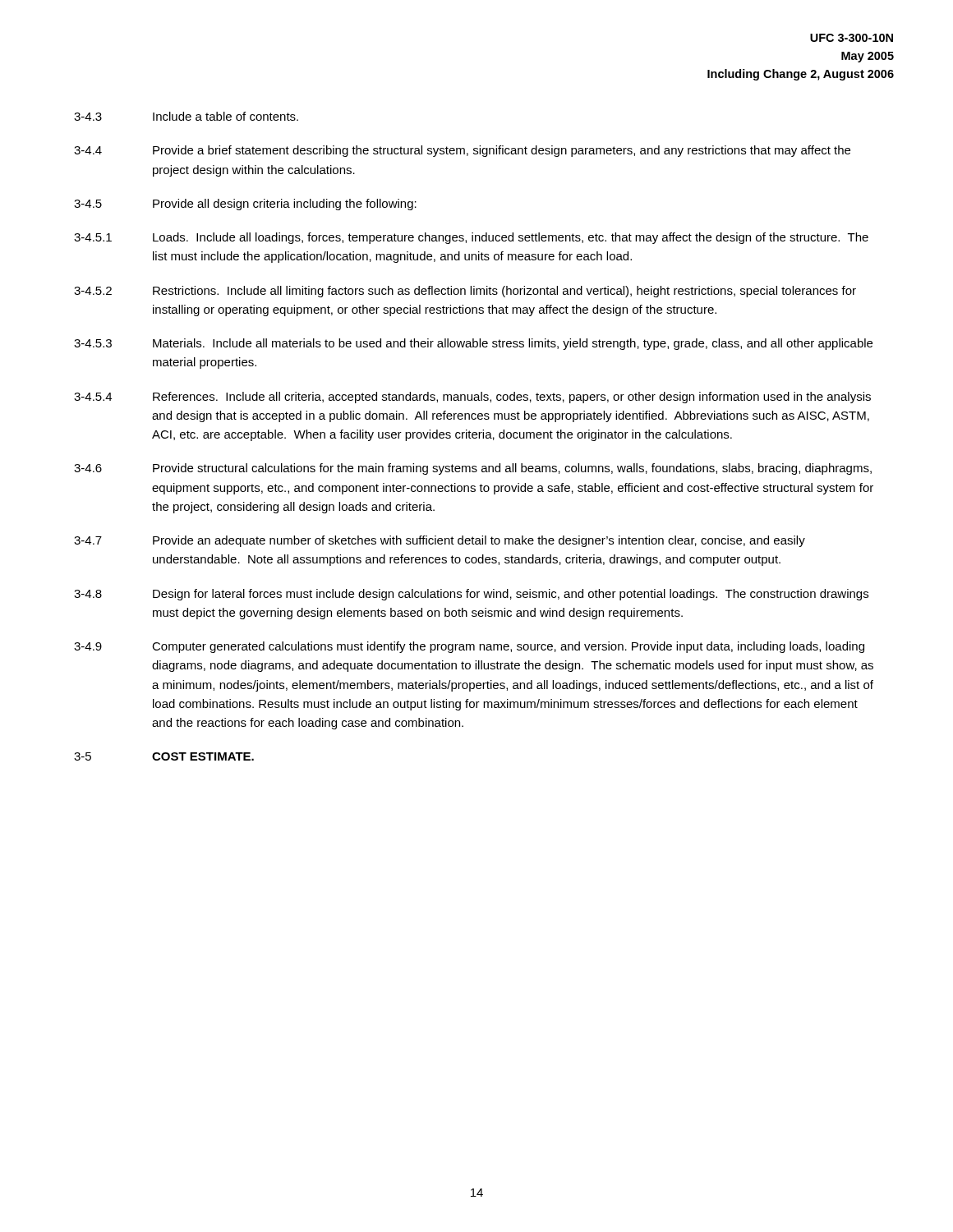Screen dimensions: 1232x953
Task: Locate the text block starting "3-4.8Design for lateral forces must include"
Action: point(474,603)
